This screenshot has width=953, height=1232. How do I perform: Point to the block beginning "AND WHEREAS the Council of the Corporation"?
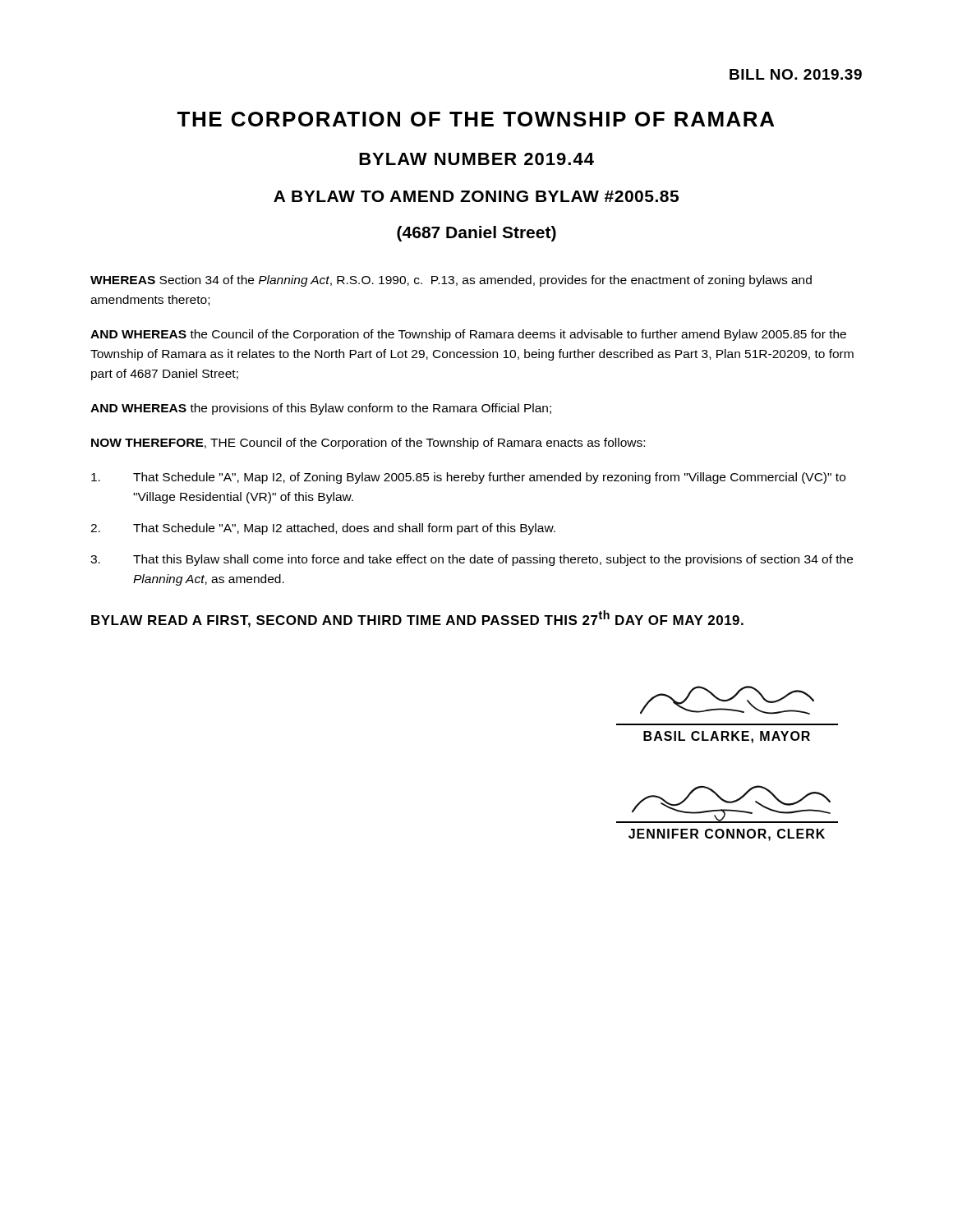pos(472,354)
